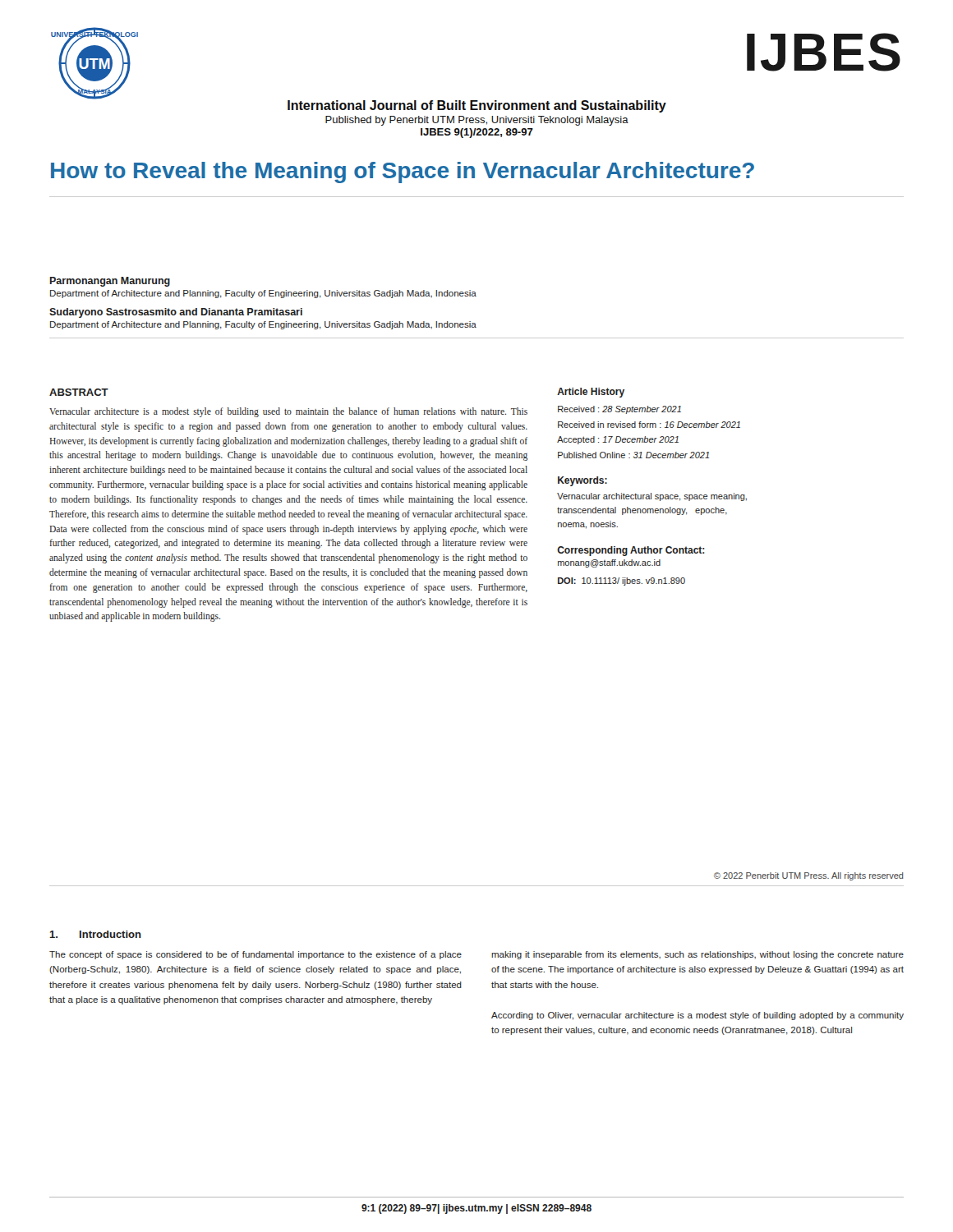Screen dimensions: 1232x953
Task: Locate the text block that says "making it inseparable from its elements,"
Action: pos(697,955)
